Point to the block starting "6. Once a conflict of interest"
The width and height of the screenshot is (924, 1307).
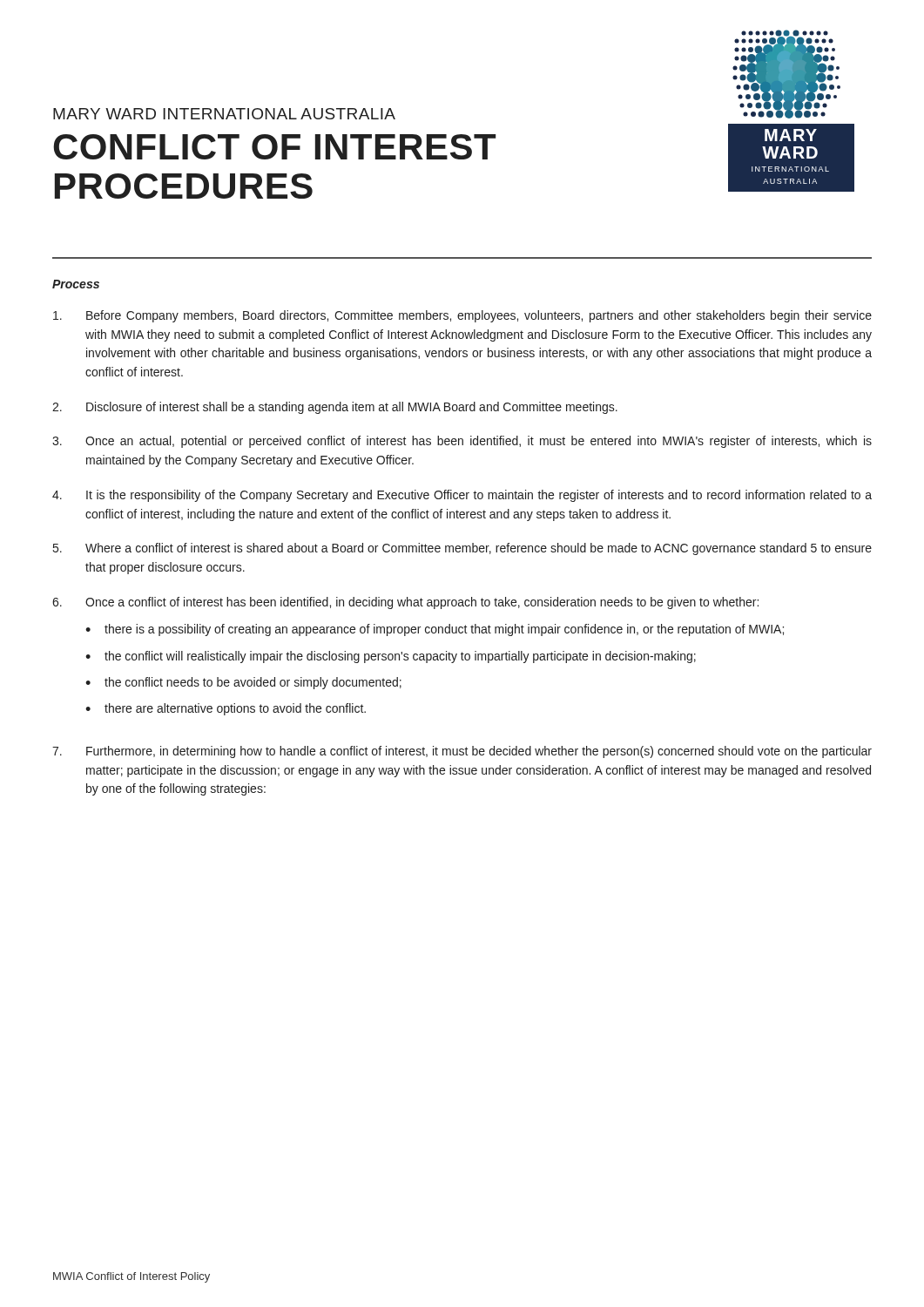click(x=462, y=660)
